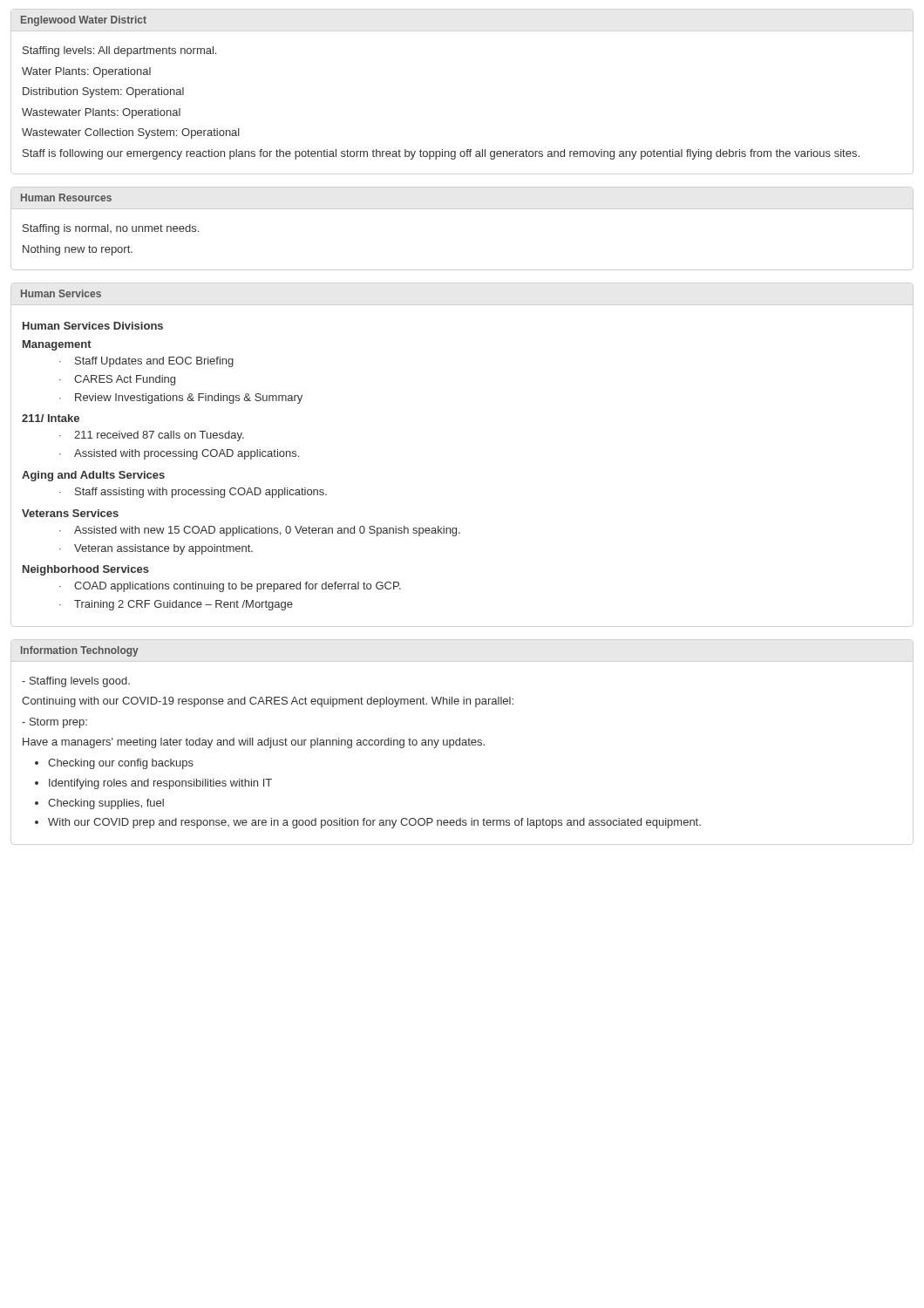This screenshot has height=1308, width=924.
Task: Locate the block of text that opens with "Staff assisting with"
Action: pos(201,491)
